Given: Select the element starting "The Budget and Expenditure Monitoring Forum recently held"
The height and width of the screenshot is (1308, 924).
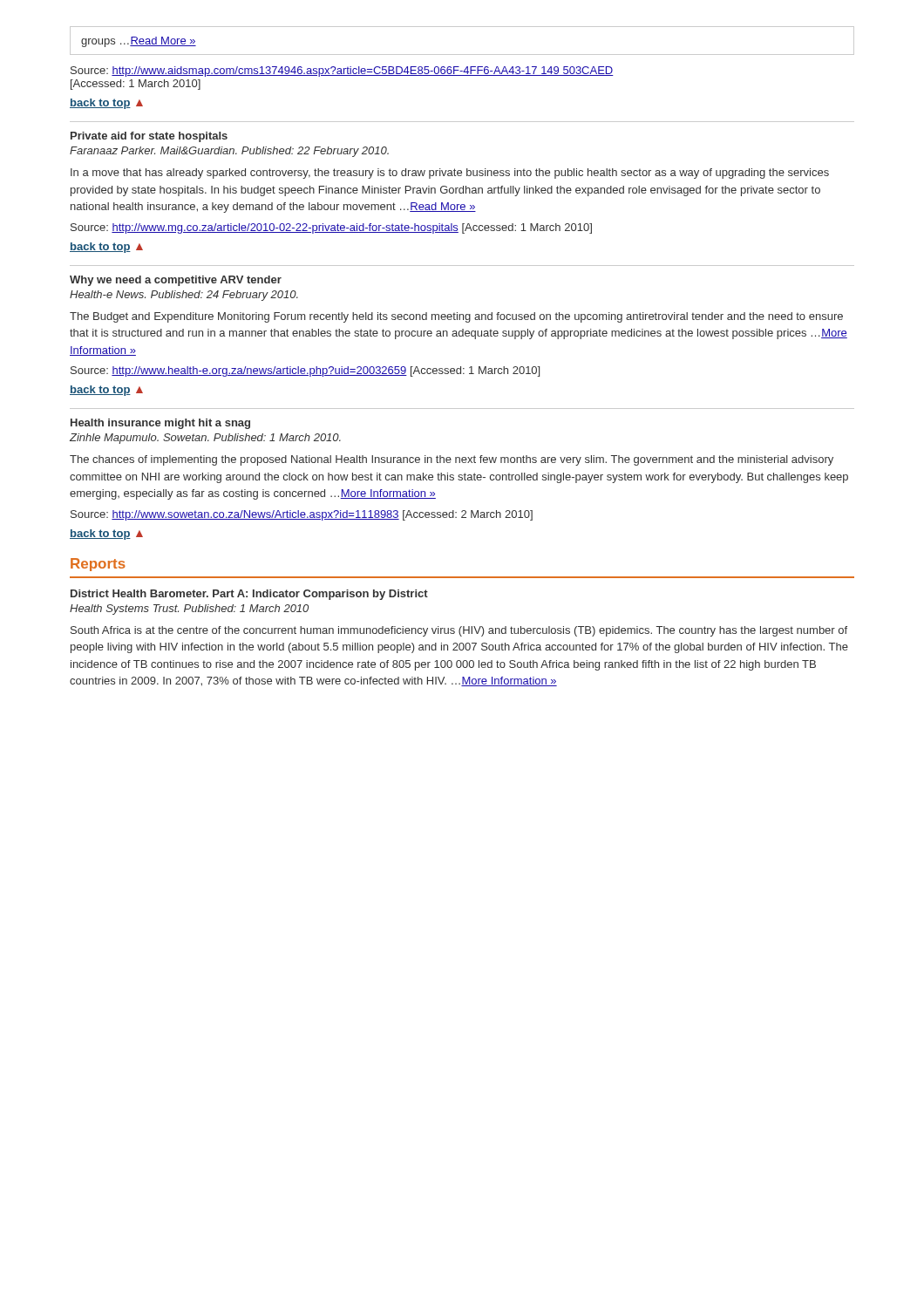Looking at the screenshot, I should click(458, 333).
